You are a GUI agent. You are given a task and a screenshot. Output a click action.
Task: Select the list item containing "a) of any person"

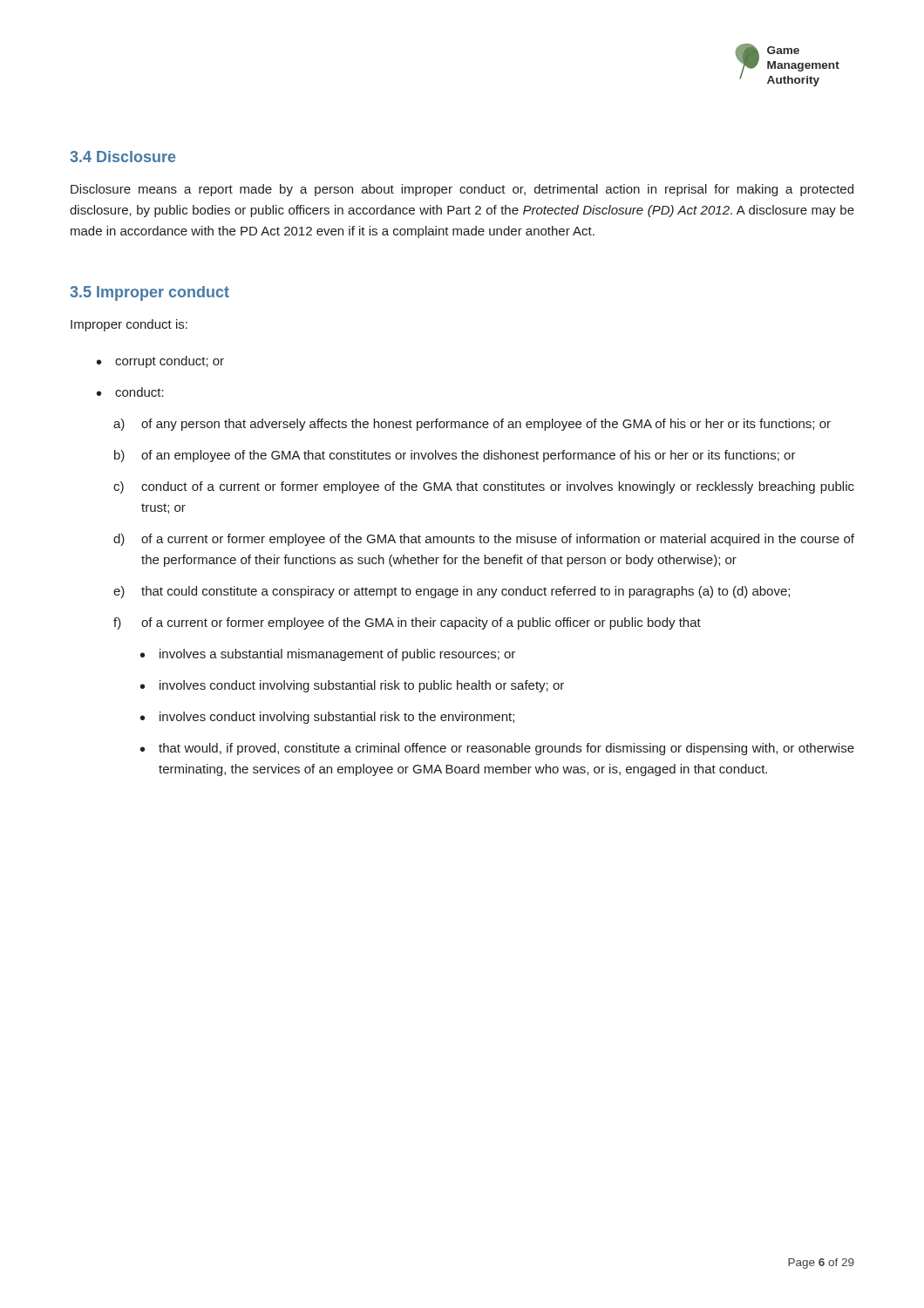[484, 424]
